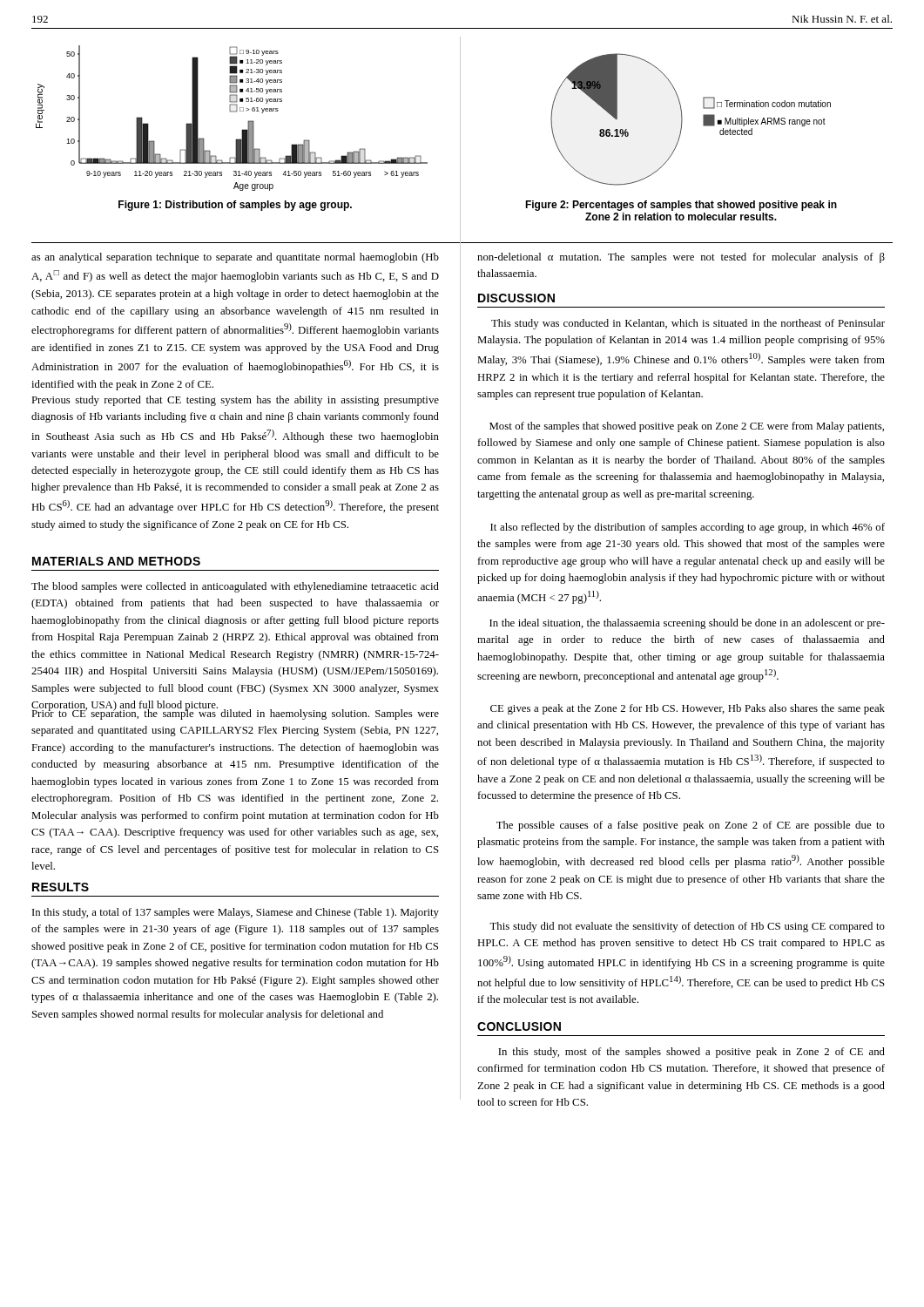Navigate to the text starting "In this study, a total"
The width and height of the screenshot is (924, 1307).
235,963
